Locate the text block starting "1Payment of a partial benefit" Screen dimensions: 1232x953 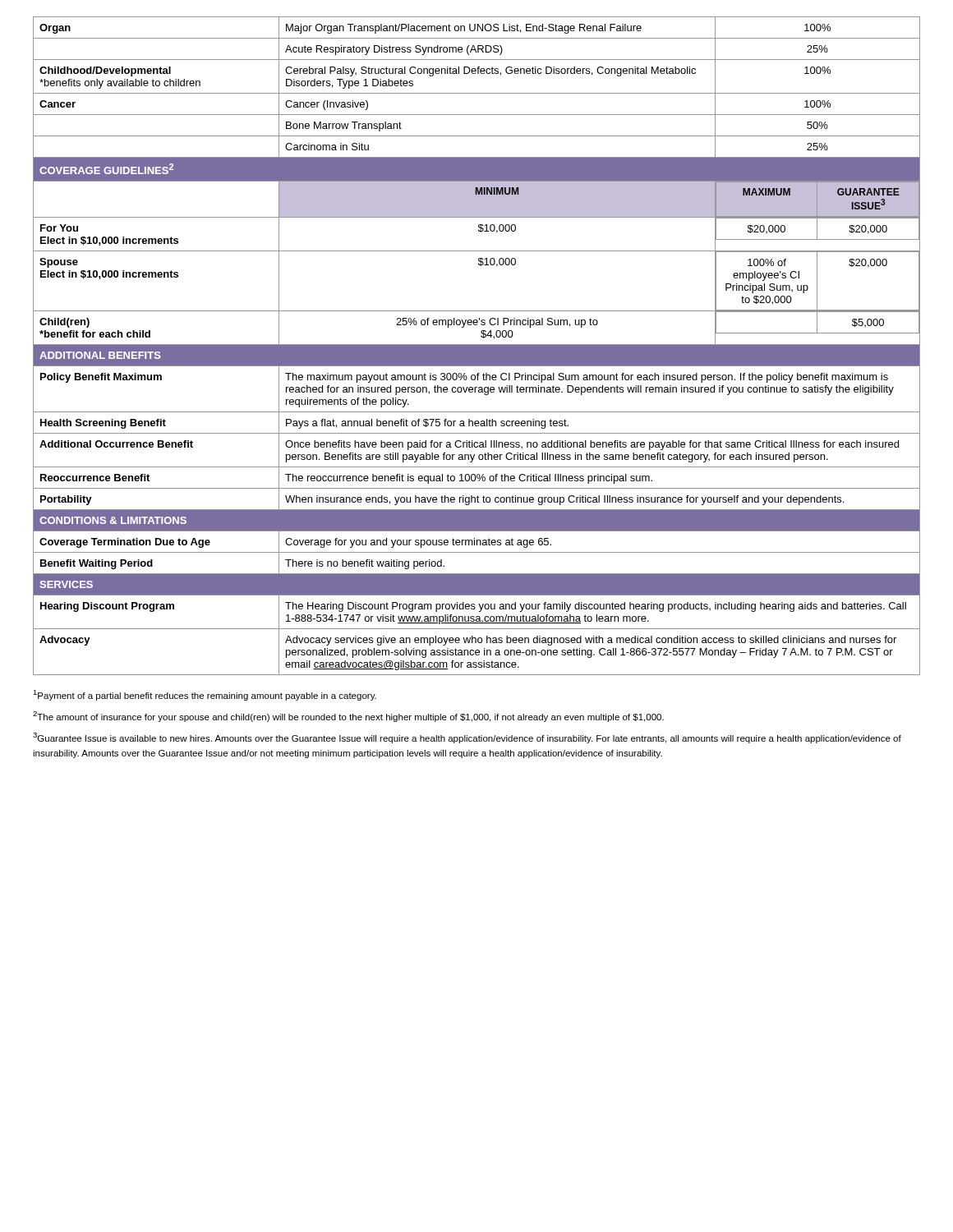coord(205,694)
